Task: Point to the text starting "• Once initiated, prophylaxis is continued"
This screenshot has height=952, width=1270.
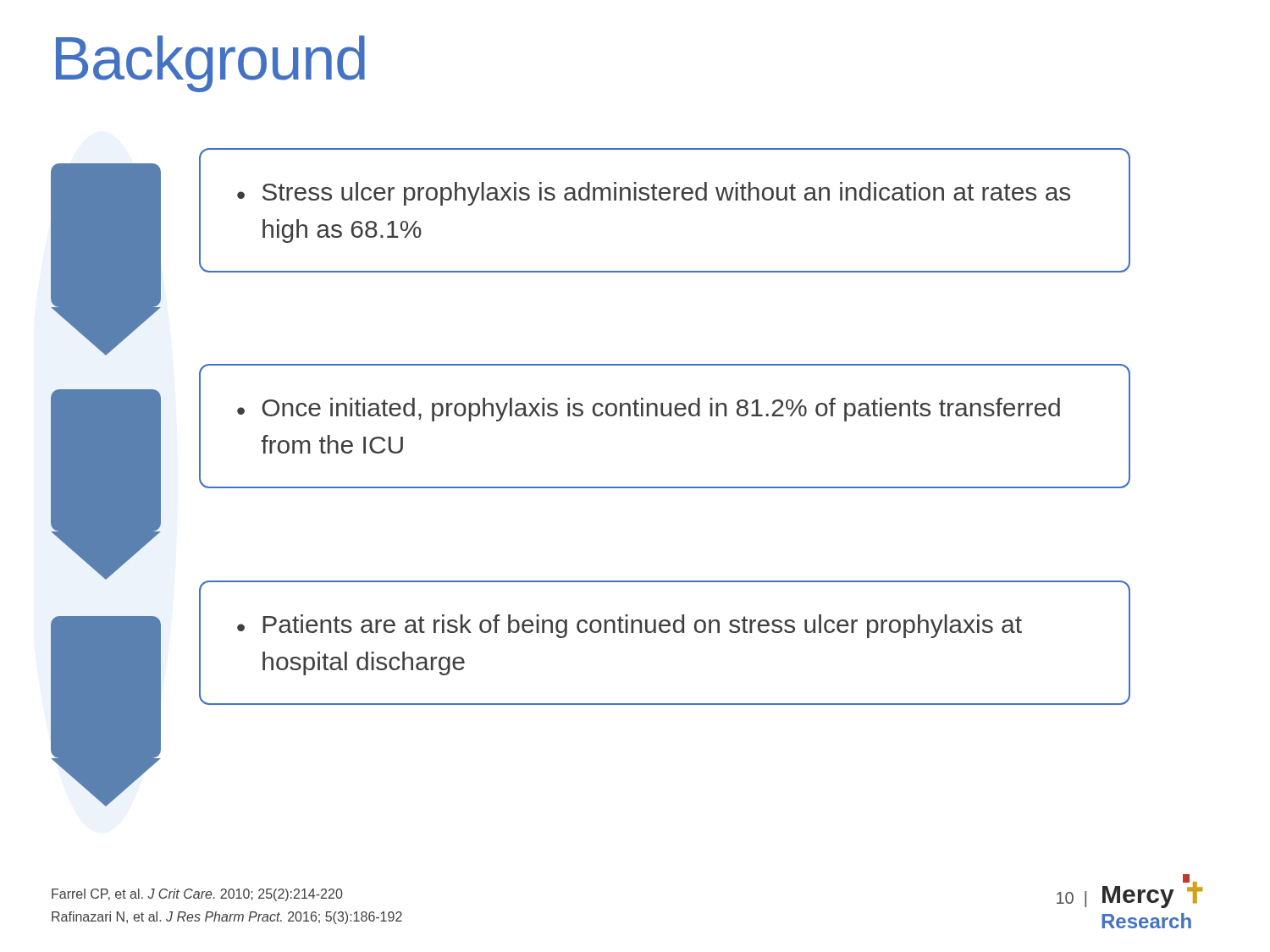Action: 665,426
